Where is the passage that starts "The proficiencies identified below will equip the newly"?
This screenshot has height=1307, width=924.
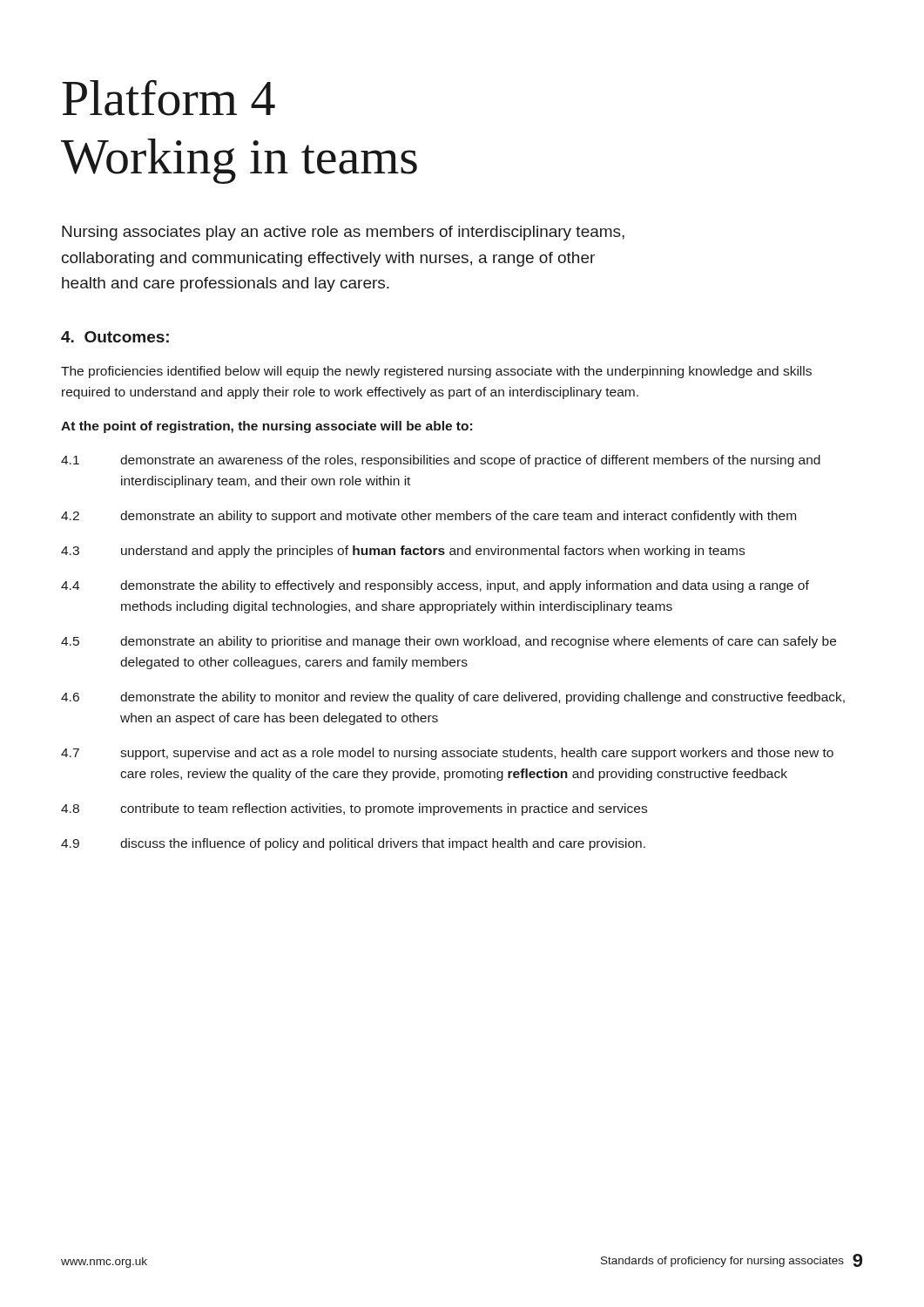point(437,381)
